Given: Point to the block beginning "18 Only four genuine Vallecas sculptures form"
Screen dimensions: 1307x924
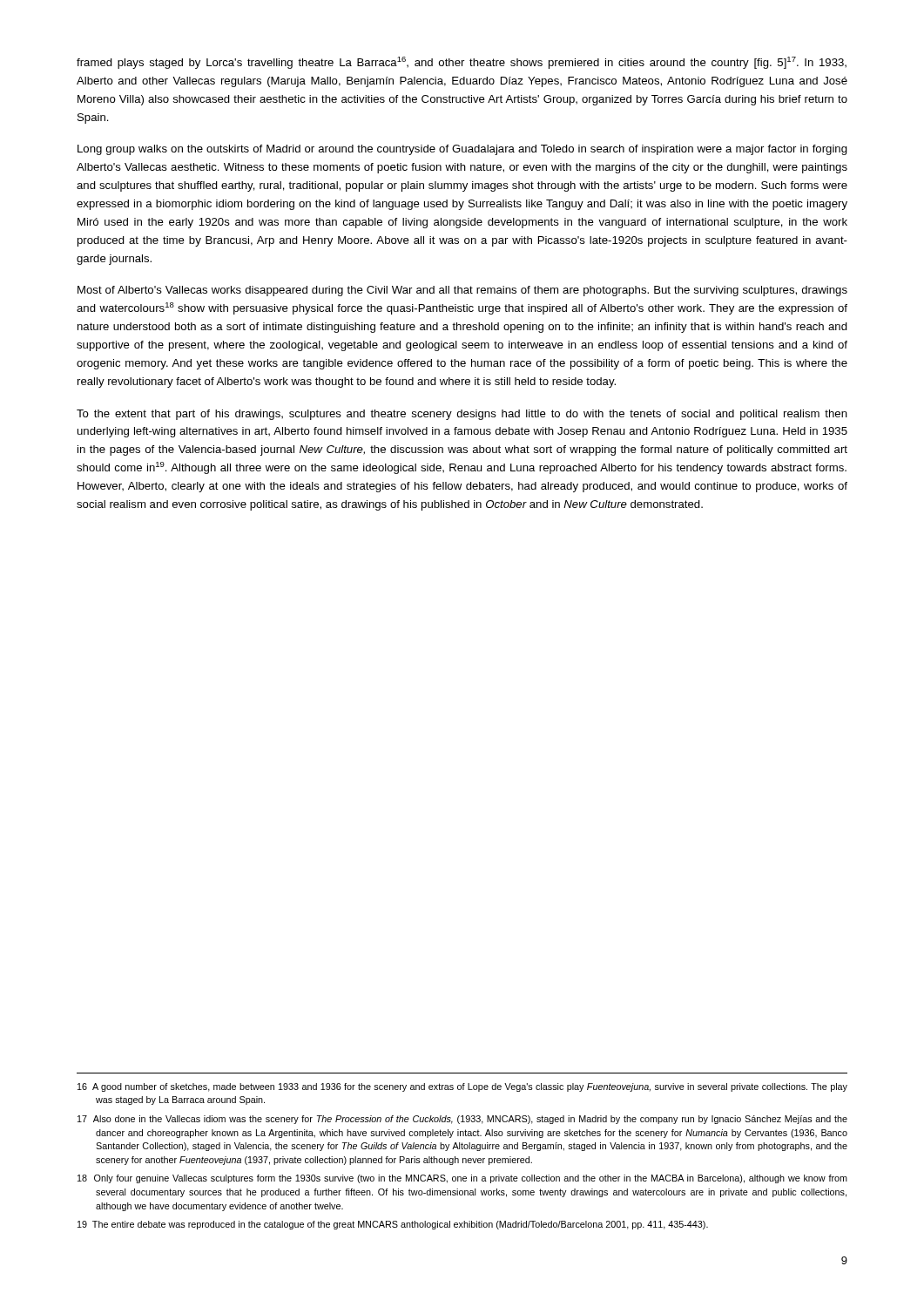Looking at the screenshot, I should coord(462,1192).
